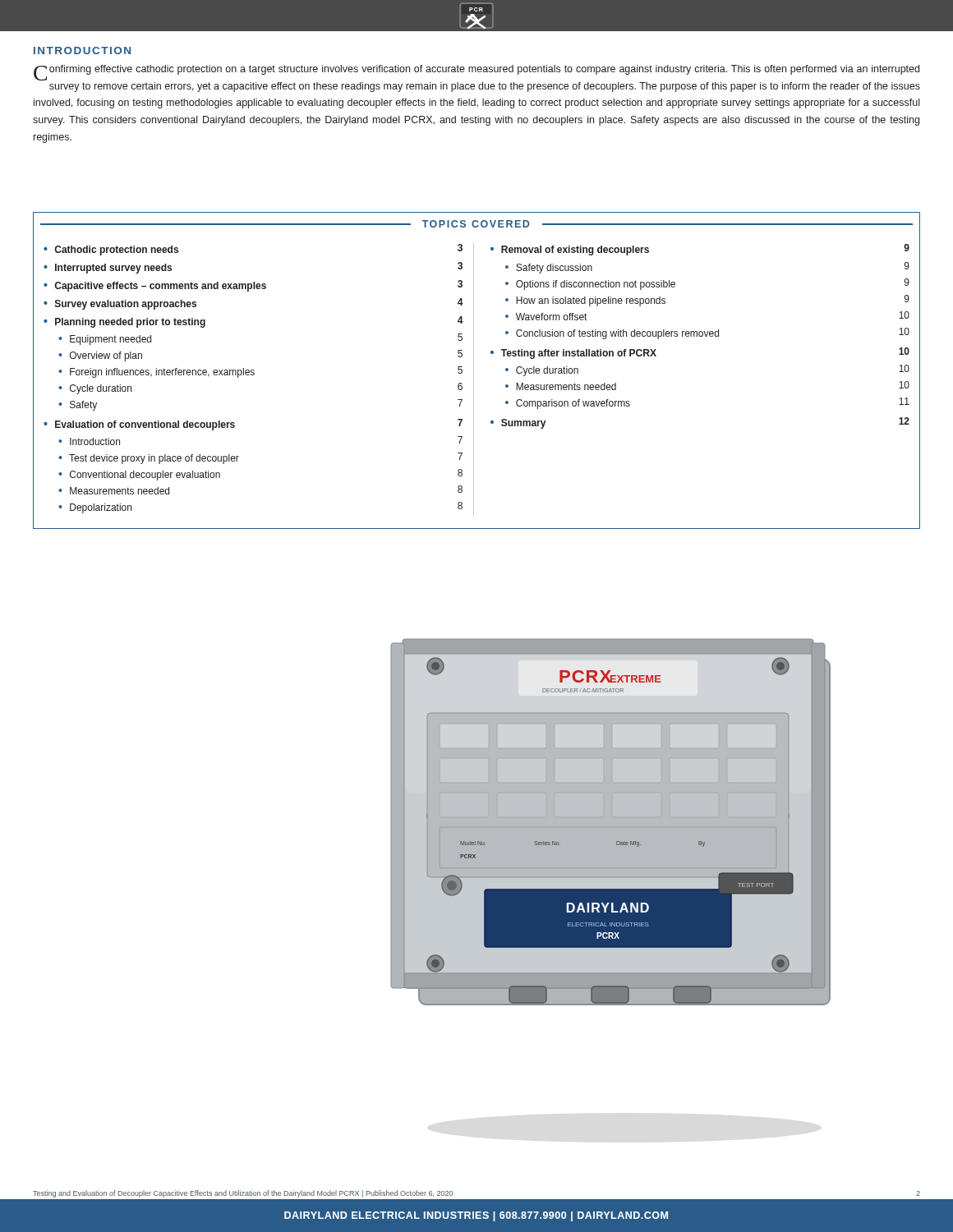Select the list item that says "• Survey evaluation approaches4"
Viewport: 953px width, 1232px height.
(x=129, y=303)
